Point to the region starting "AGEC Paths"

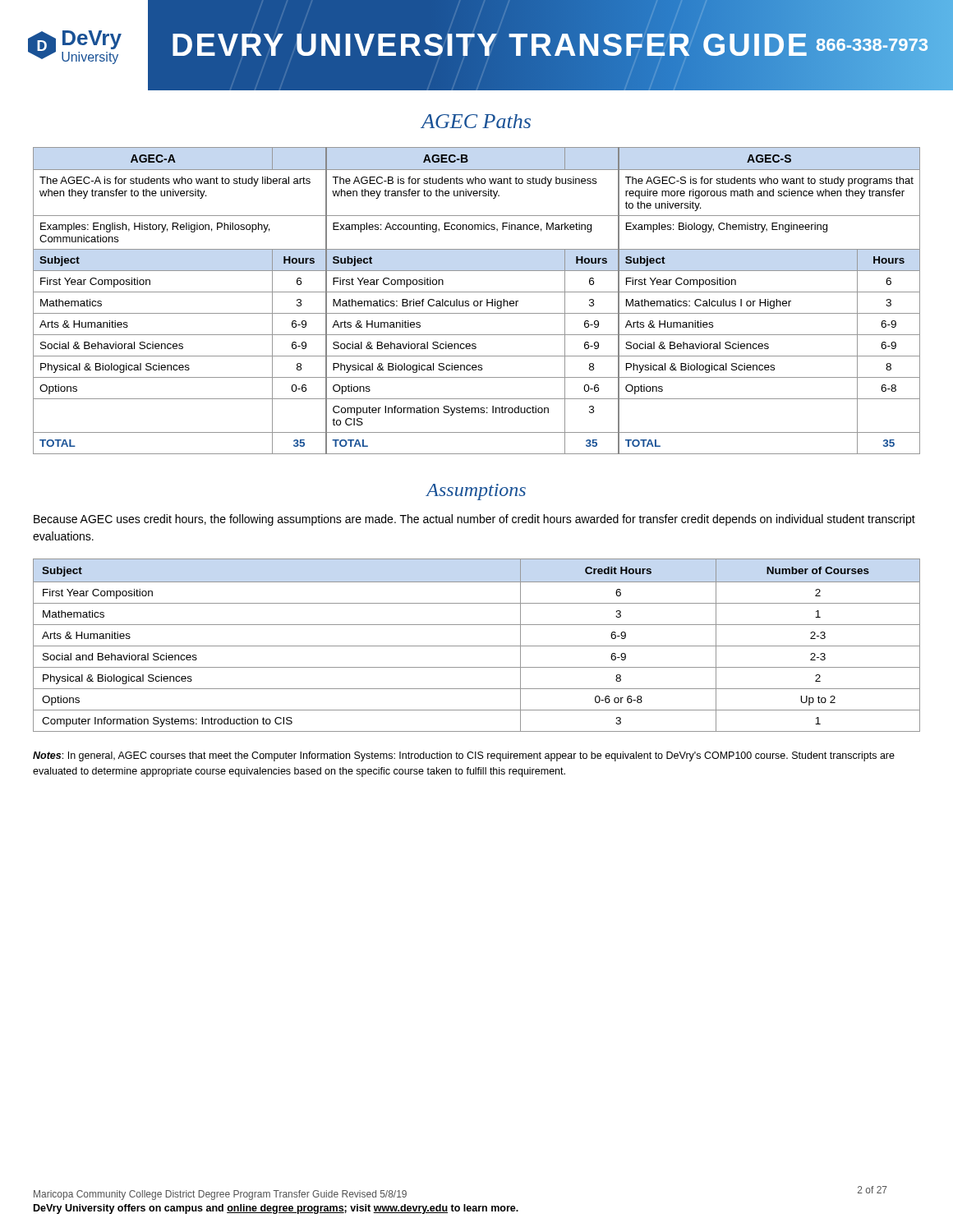pos(476,121)
